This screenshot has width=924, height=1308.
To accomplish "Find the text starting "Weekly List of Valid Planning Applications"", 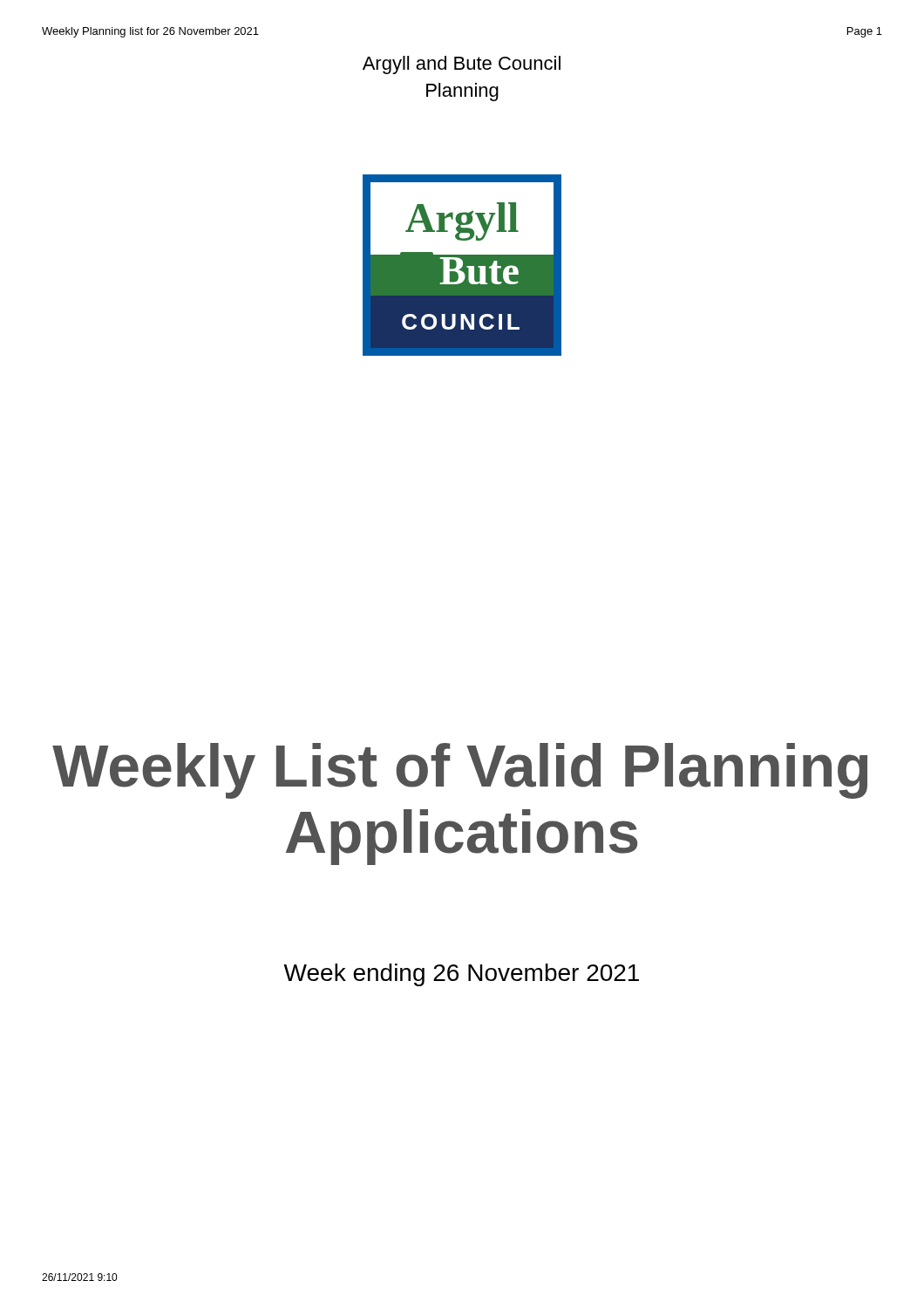I will point(462,799).
